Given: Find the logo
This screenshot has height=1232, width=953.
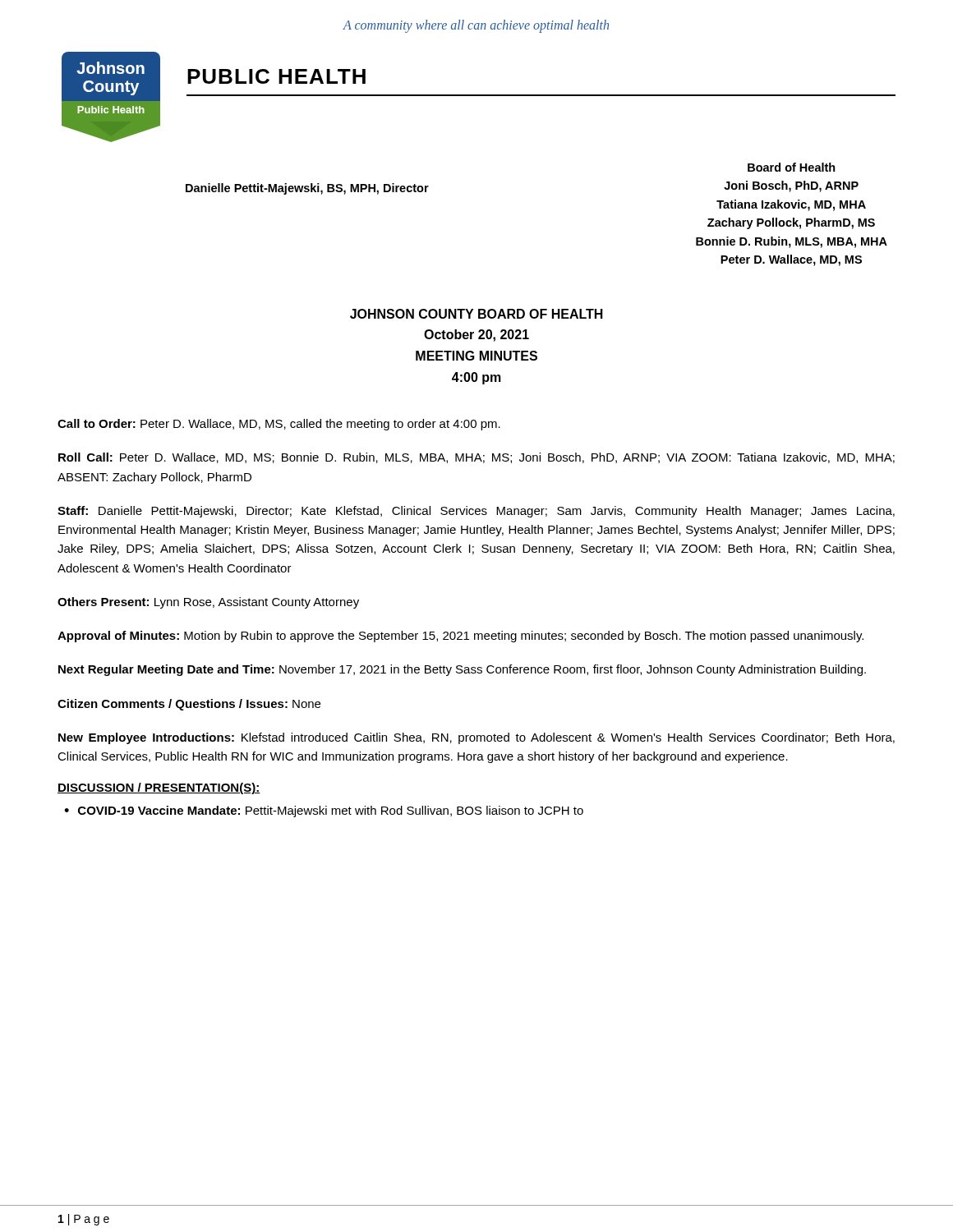Looking at the screenshot, I should [113, 98].
